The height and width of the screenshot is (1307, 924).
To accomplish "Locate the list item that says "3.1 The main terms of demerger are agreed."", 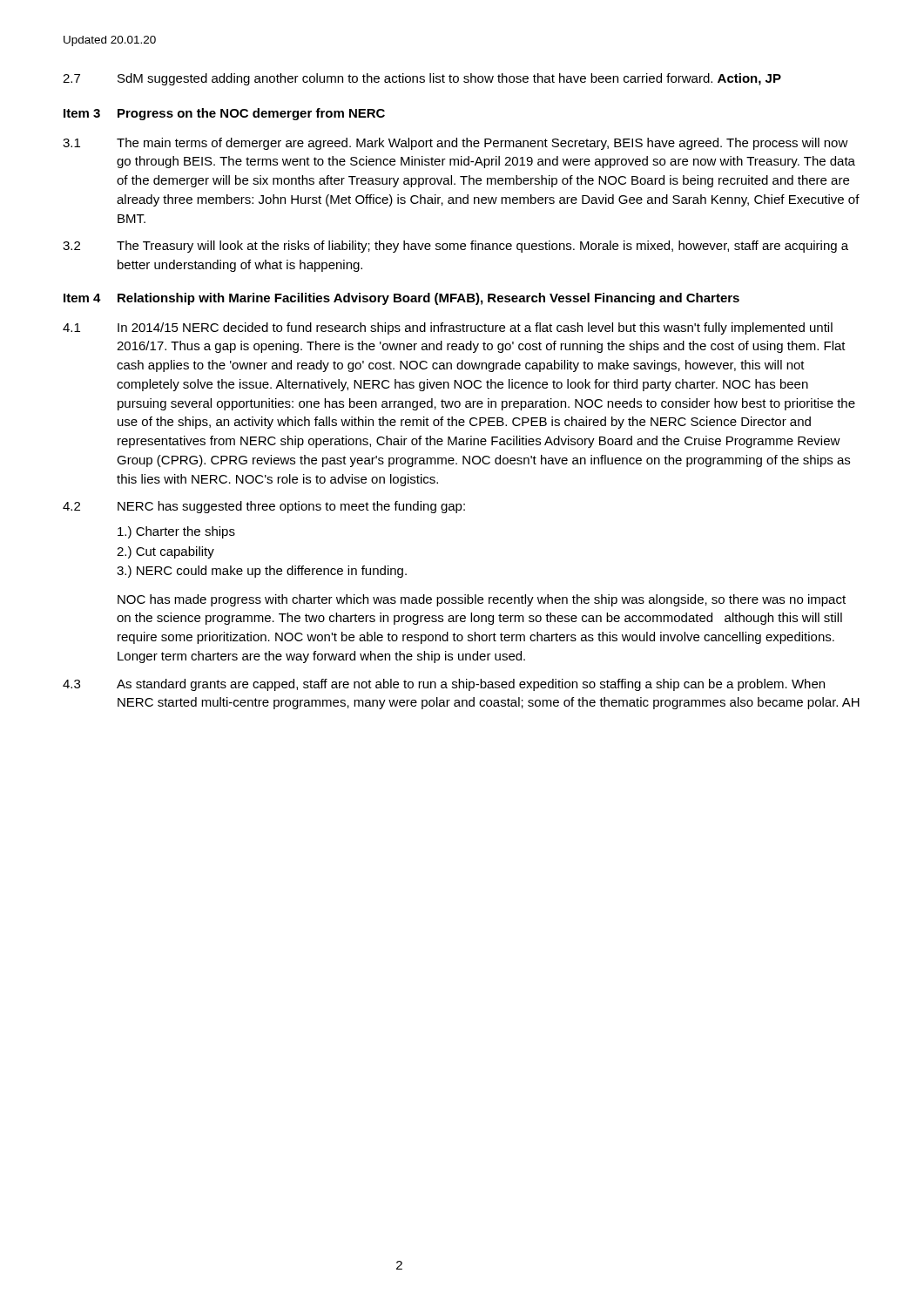I will (x=462, y=180).
